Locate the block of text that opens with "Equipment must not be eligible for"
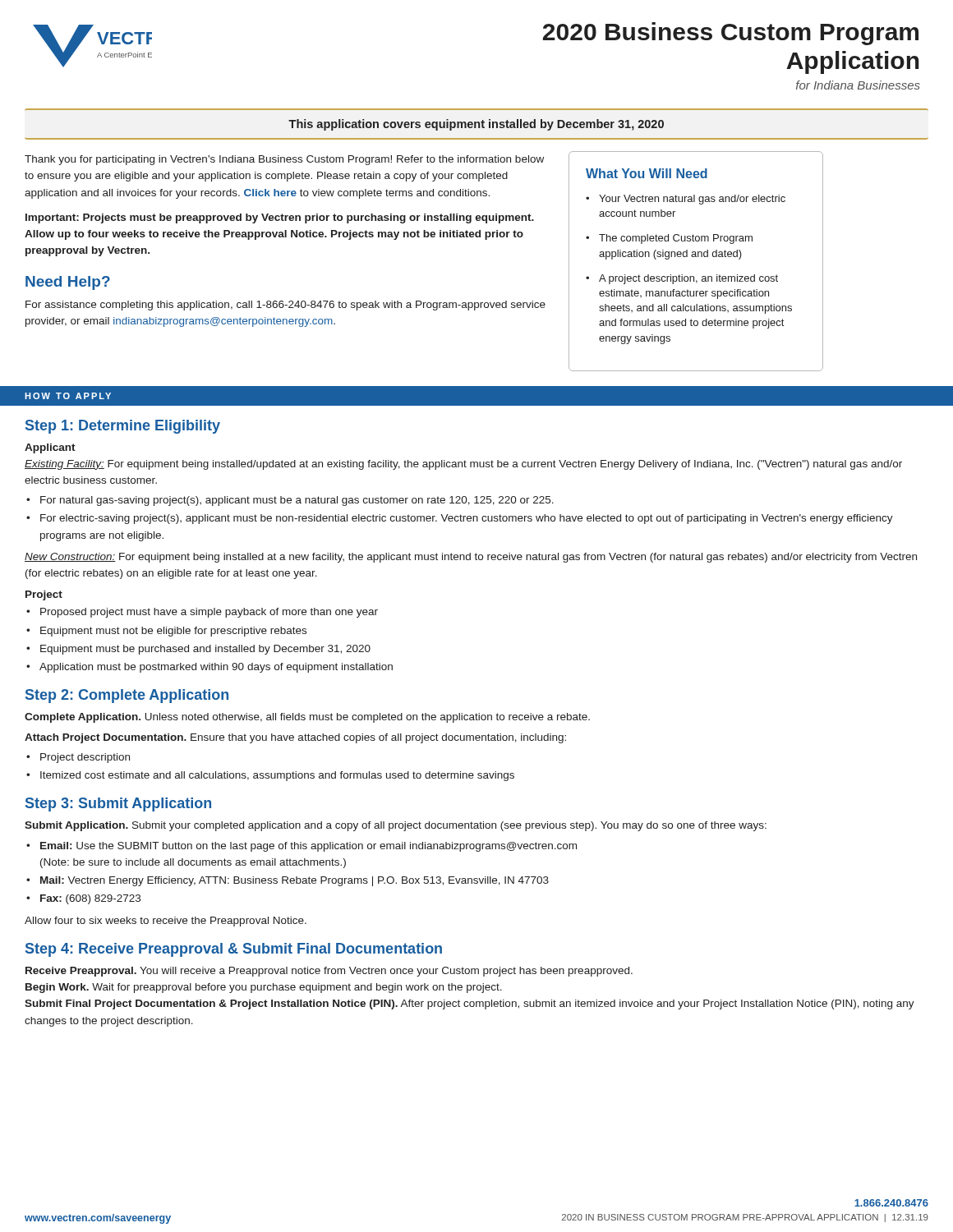953x1232 pixels. pyautogui.click(x=173, y=630)
